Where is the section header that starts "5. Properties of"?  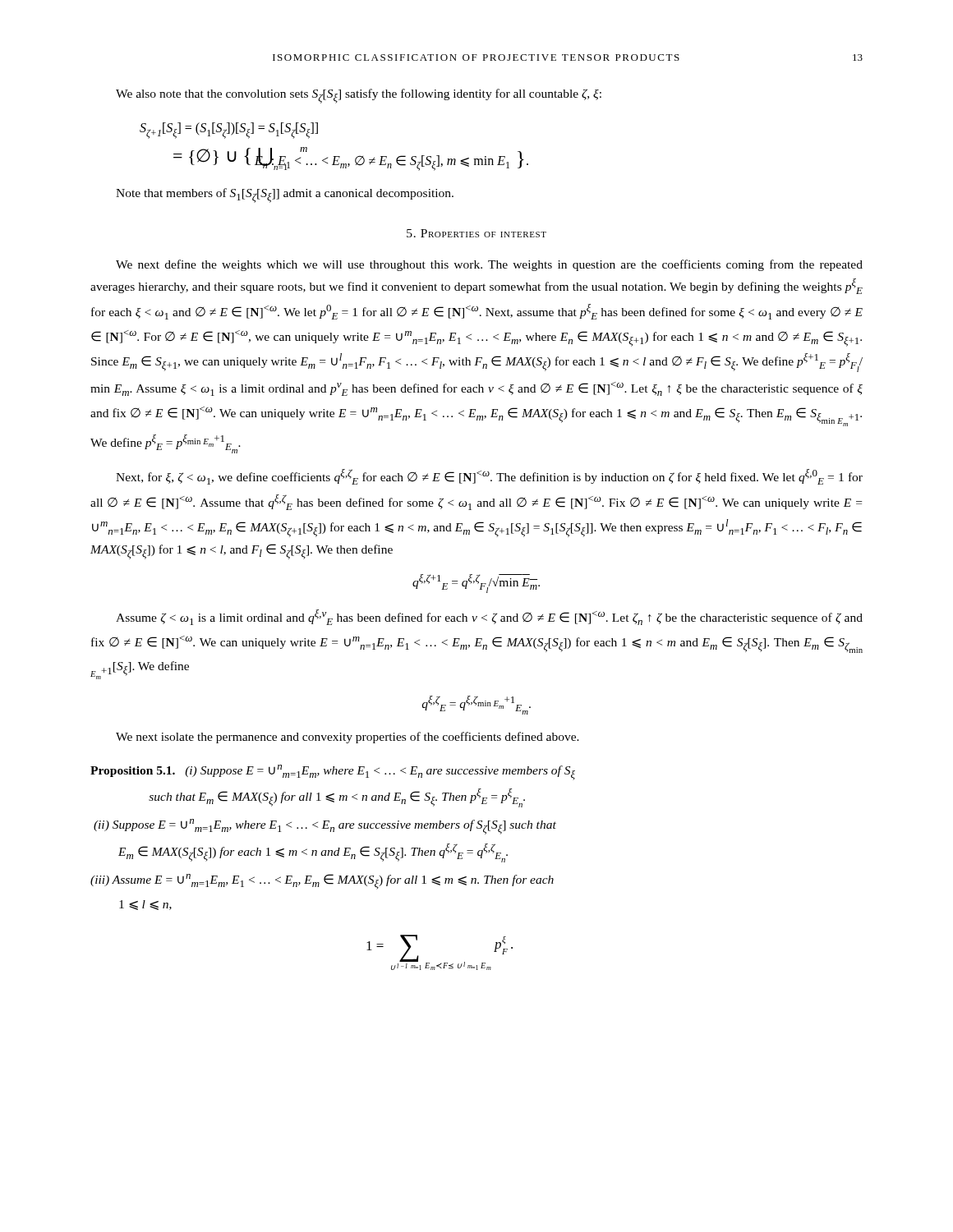pyautogui.click(x=476, y=233)
